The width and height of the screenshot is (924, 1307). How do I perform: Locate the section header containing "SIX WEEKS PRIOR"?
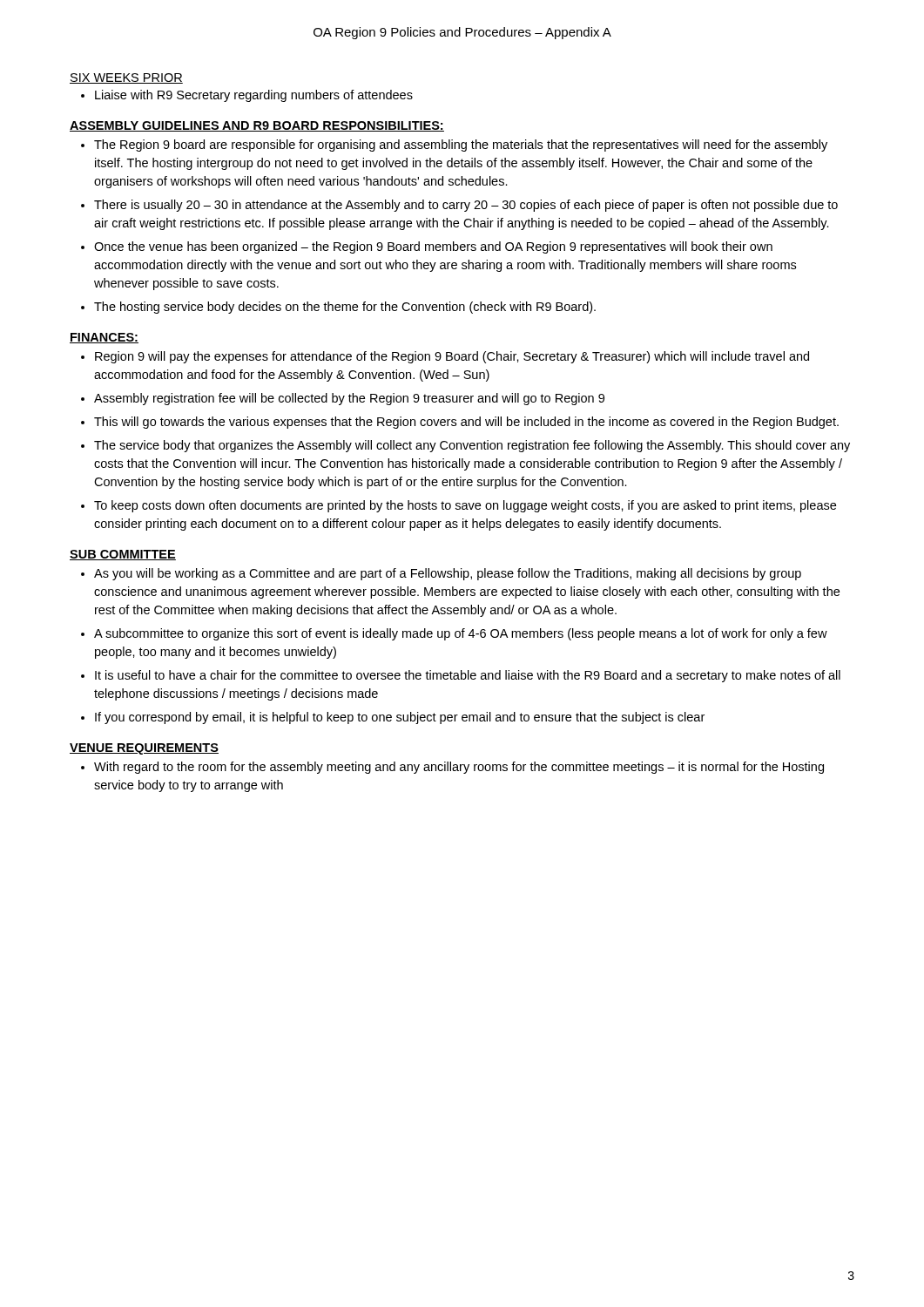pos(126,78)
